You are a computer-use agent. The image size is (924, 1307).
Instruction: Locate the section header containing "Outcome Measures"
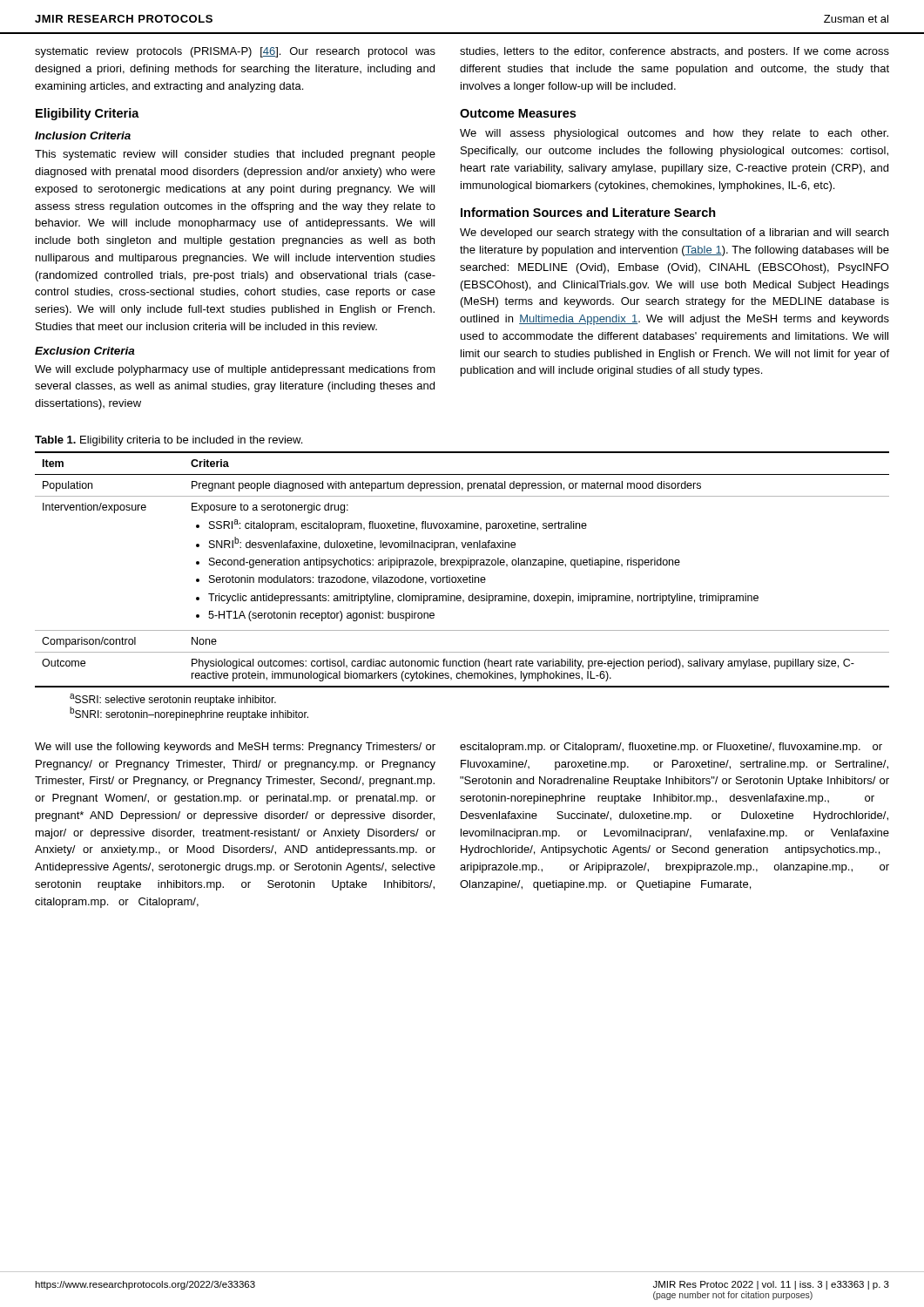point(518,114)
